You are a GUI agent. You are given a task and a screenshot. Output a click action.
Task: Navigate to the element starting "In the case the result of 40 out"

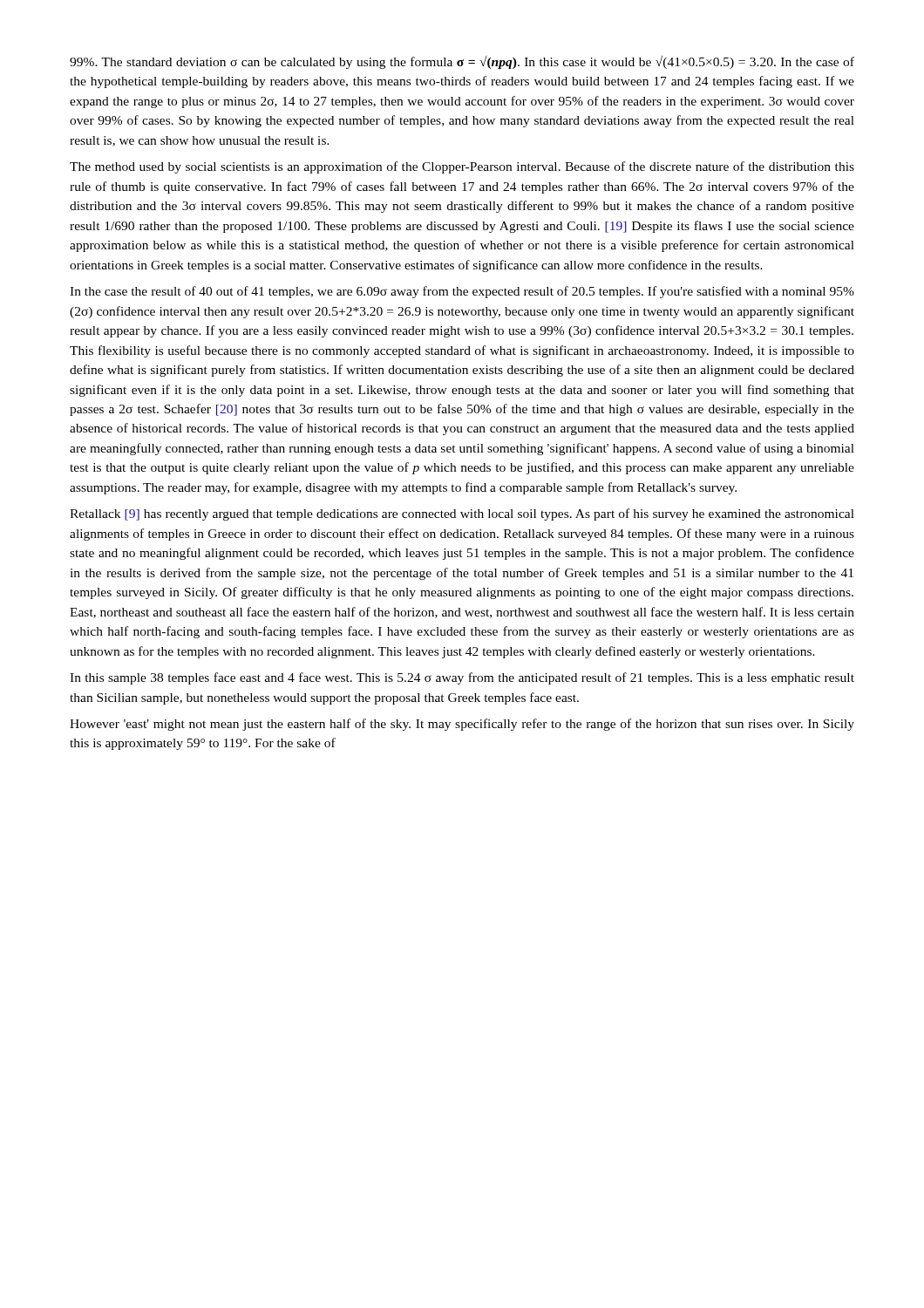point(462,389)
